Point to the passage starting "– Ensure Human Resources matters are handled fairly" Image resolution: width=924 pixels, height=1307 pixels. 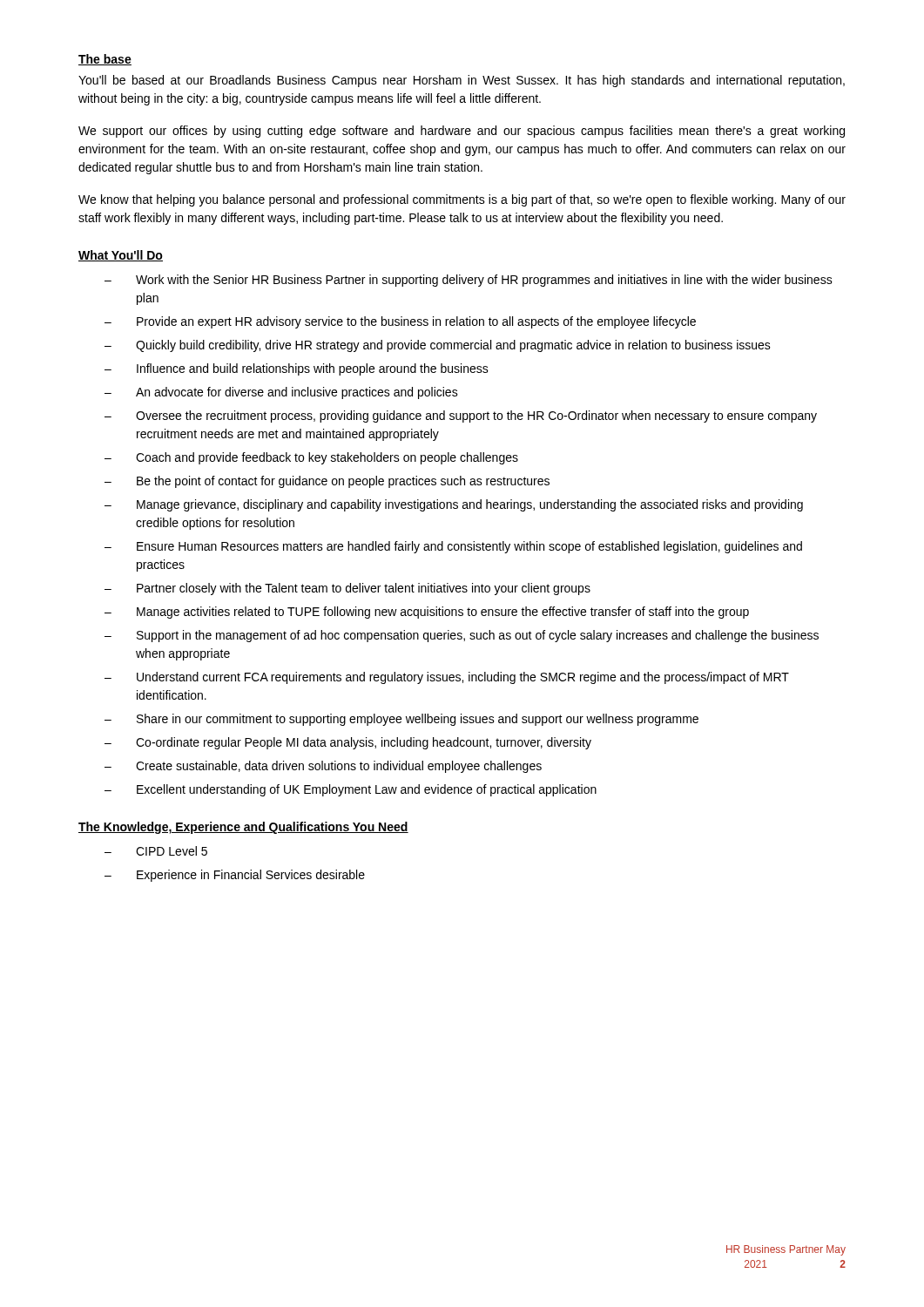[x=475, y=556]
